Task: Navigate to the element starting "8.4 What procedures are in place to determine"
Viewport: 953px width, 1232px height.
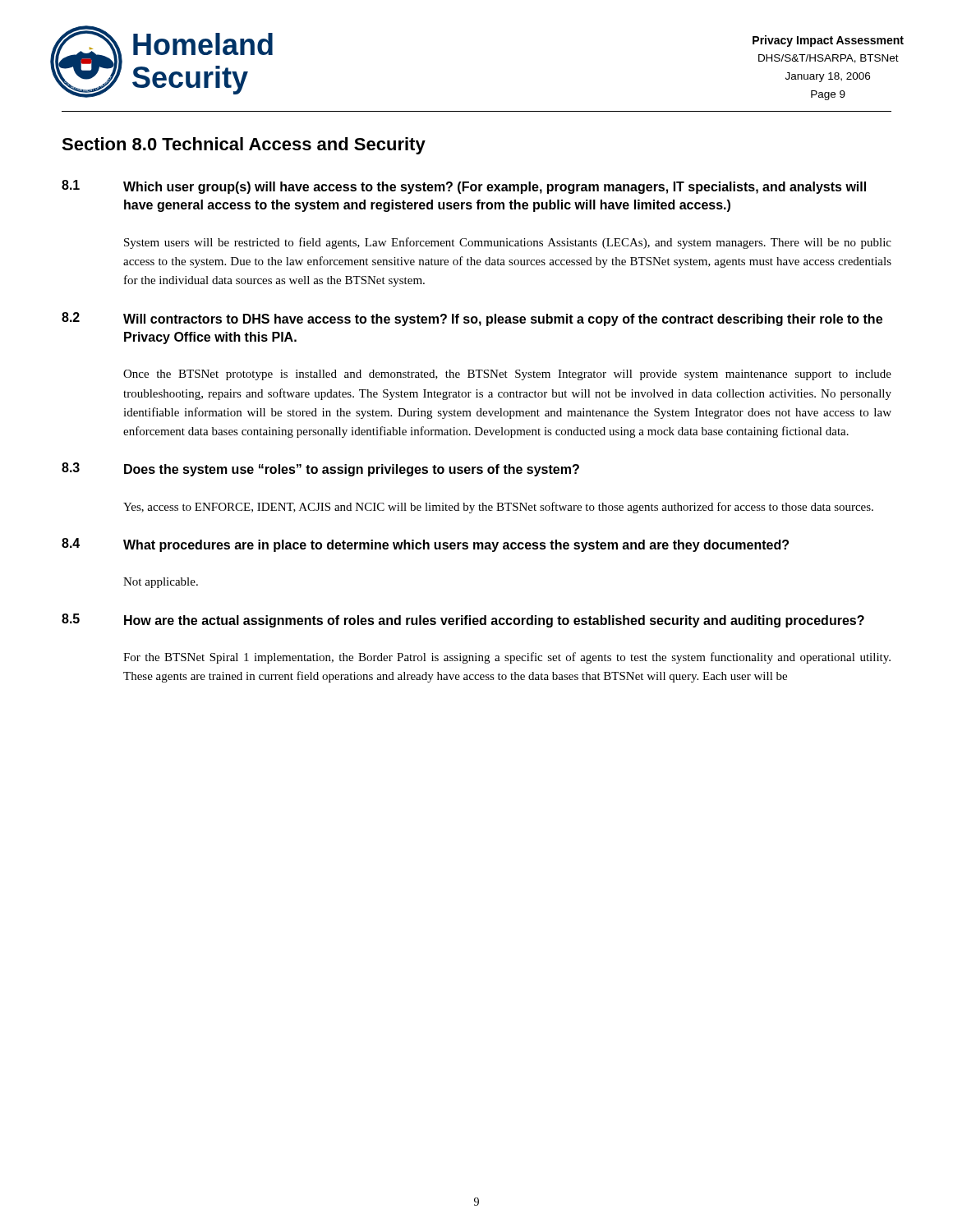Action: (476, 545)
